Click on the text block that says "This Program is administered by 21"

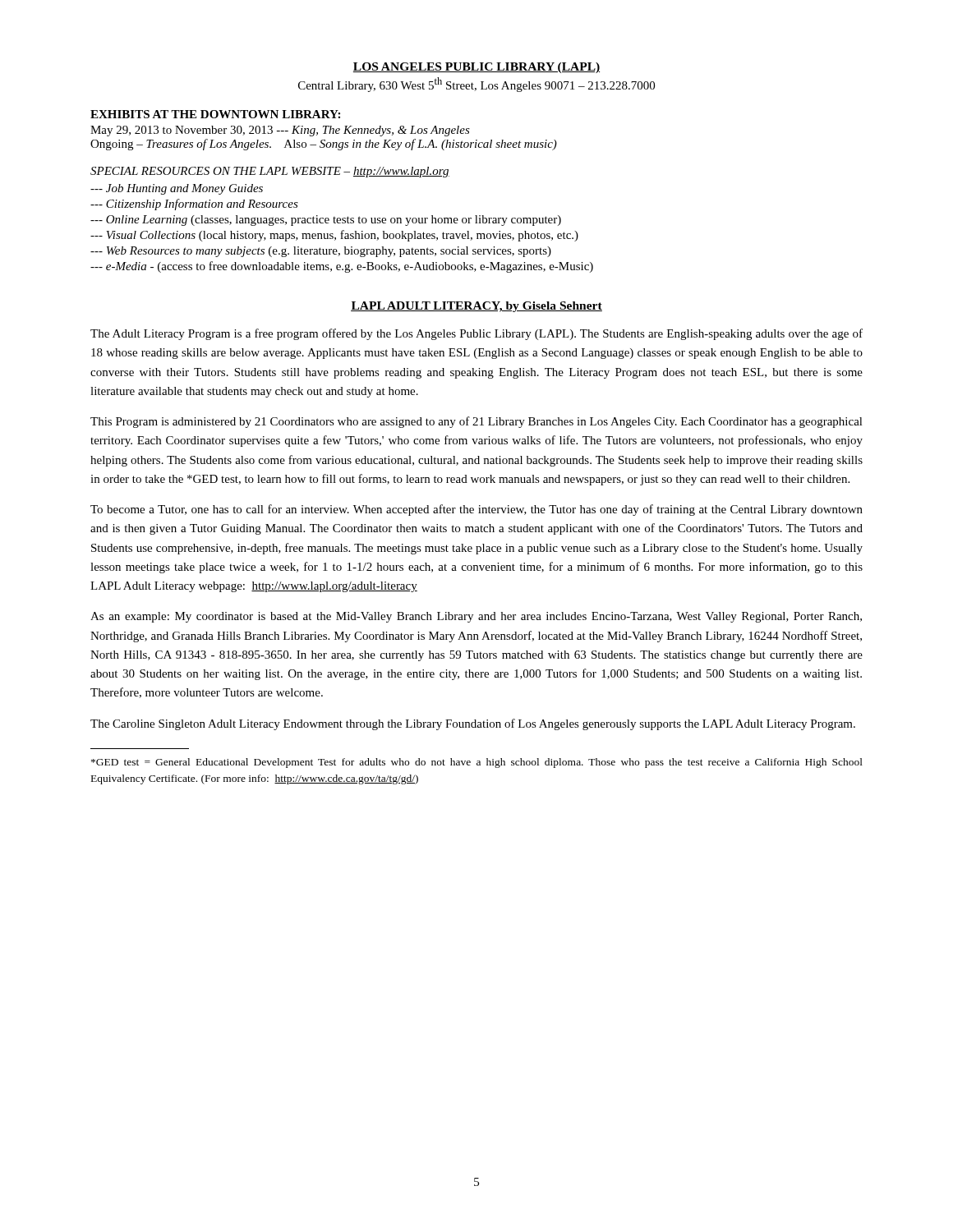pos(476,450)
